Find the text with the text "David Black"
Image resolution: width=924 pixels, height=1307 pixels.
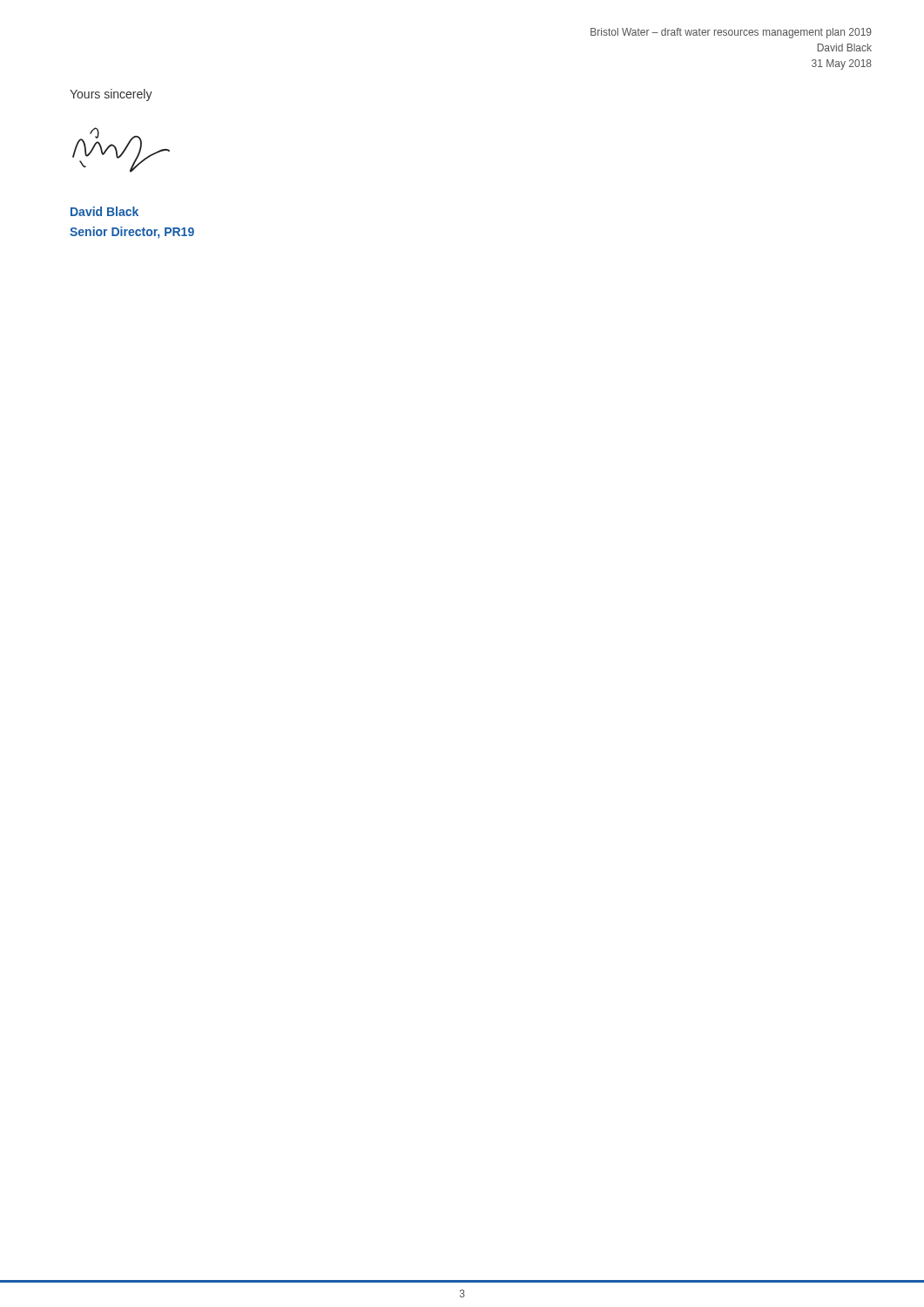[x=104, y=212]
